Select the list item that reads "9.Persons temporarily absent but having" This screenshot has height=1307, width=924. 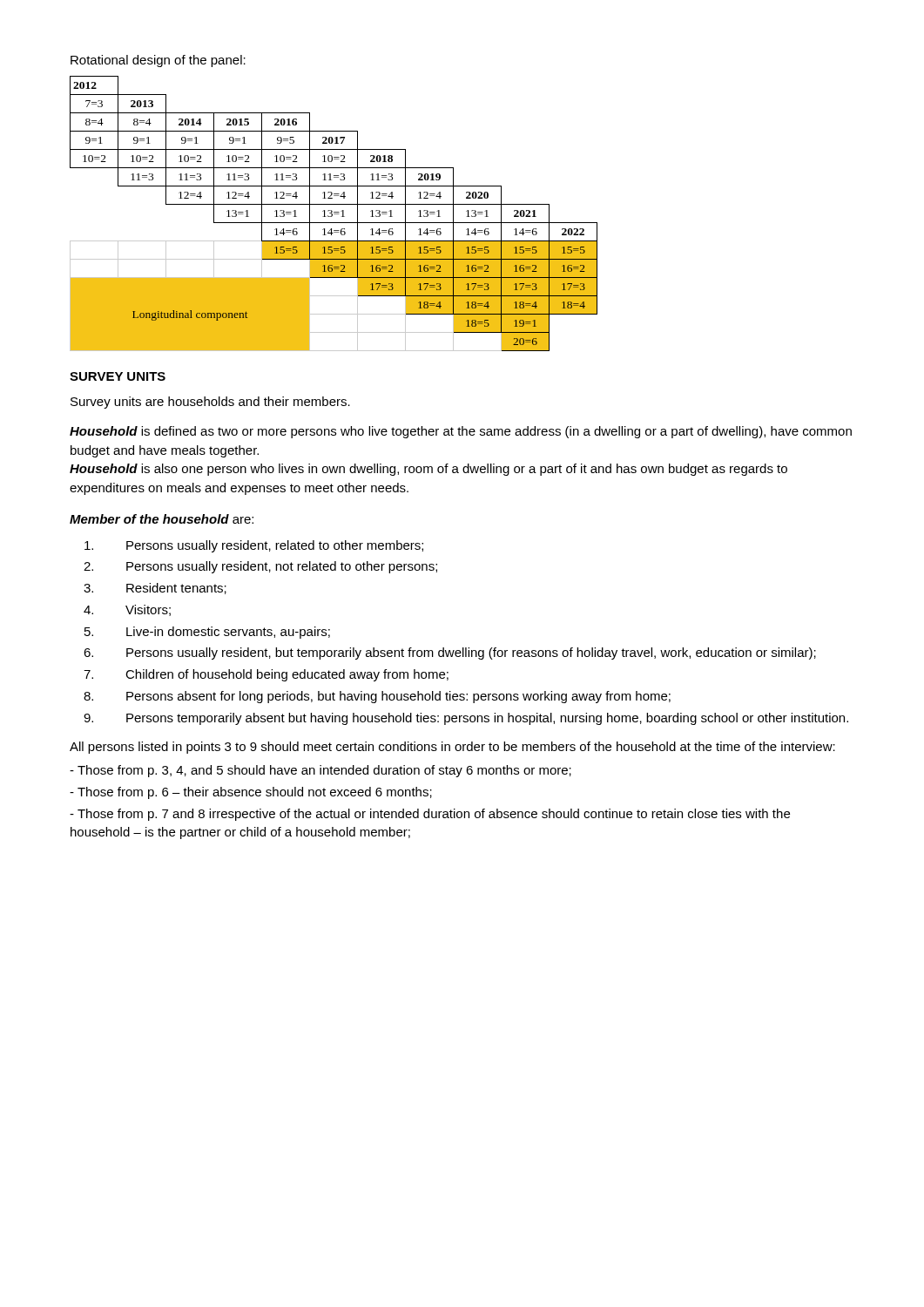(x=460, y=717)
